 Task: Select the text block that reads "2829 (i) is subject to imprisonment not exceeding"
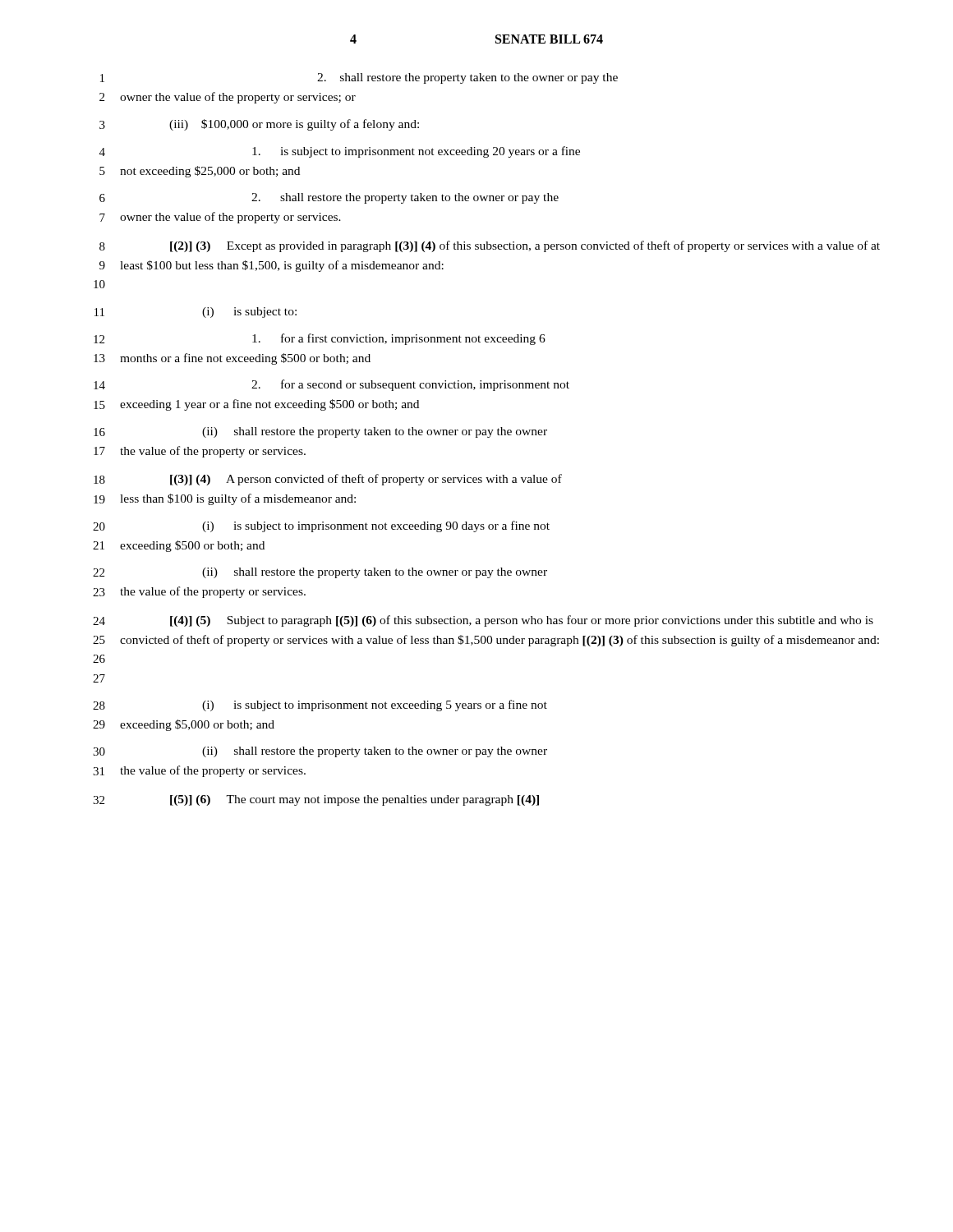click(476, 715)
